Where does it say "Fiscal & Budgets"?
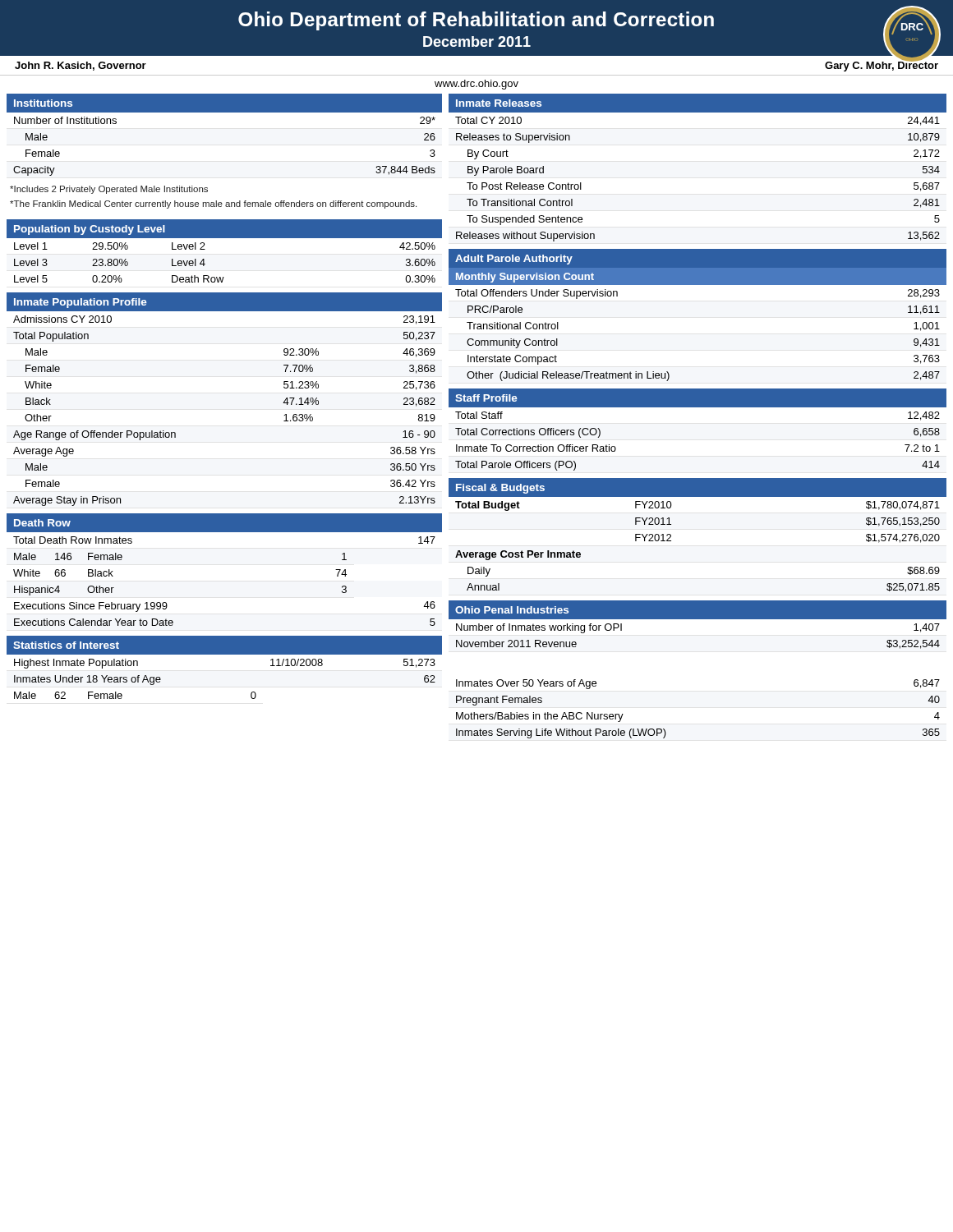The width and height of the screenshot is (953, 1232). 500,488
